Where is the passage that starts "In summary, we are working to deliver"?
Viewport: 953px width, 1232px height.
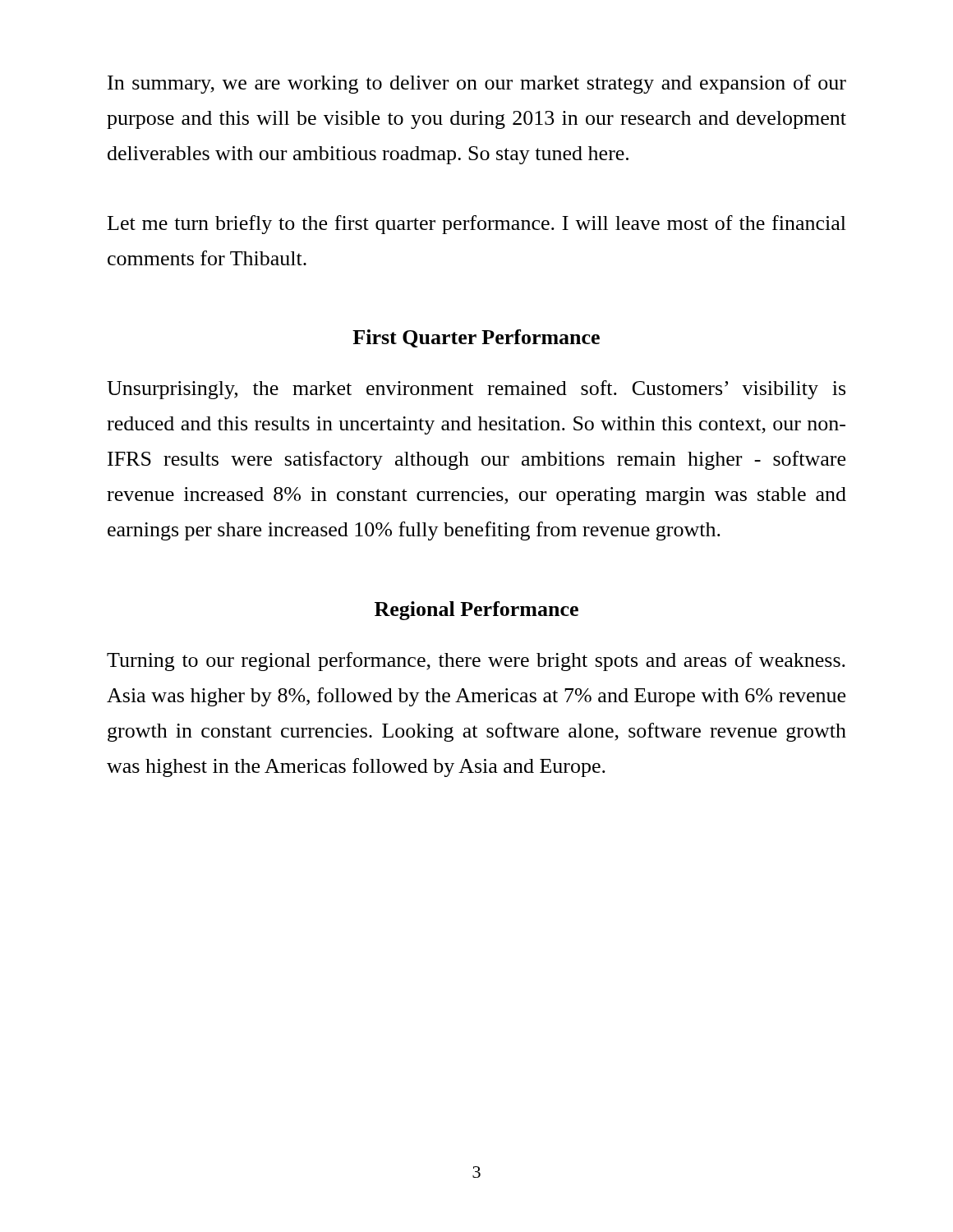[x=476, y=118]
